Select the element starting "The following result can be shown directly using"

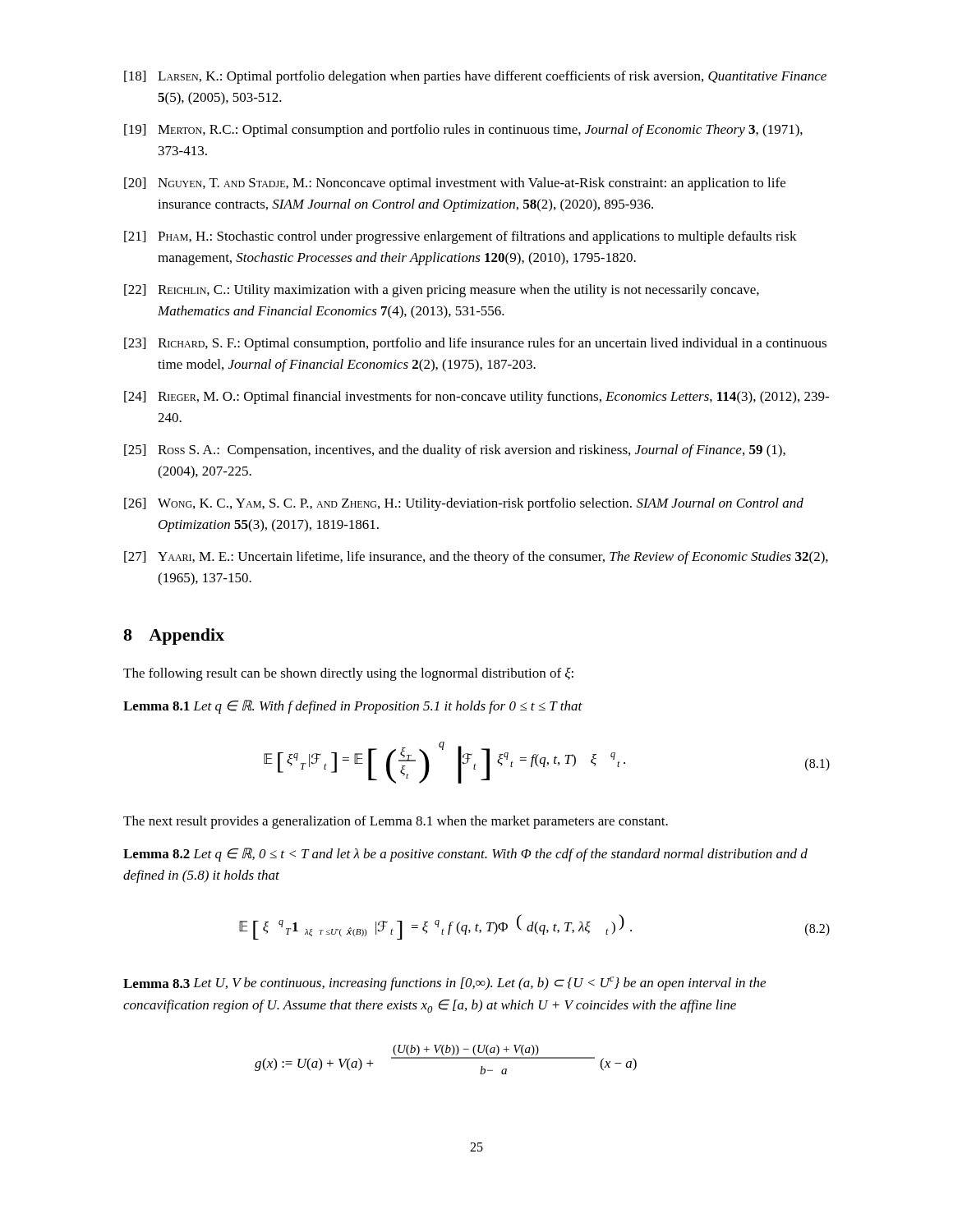[349, 673]
